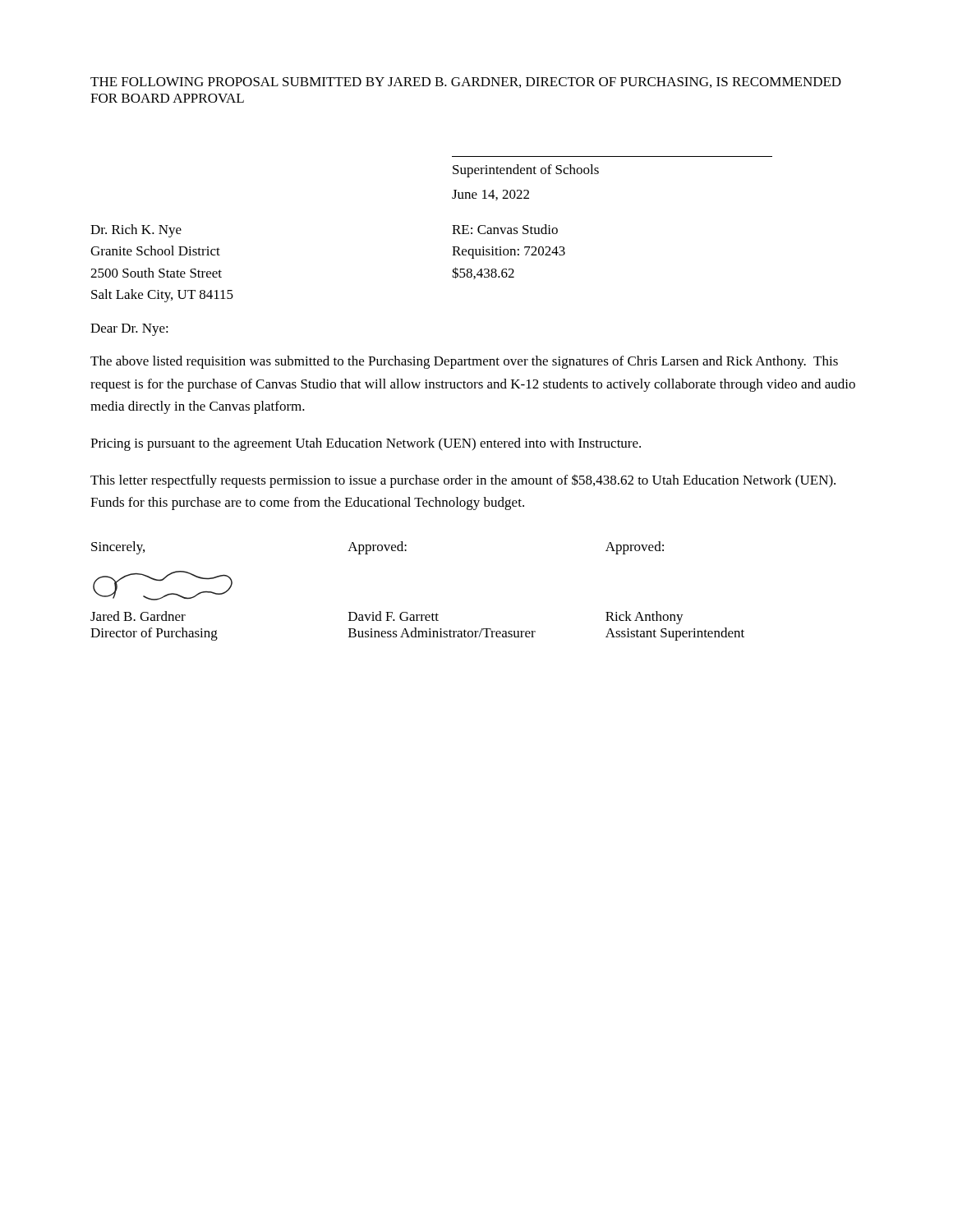Viewport: 953px width, 1232px height.
Task: Select the text containing "Jared B. Gardner"
Action: pyautogui.click(x=138, y=616)
